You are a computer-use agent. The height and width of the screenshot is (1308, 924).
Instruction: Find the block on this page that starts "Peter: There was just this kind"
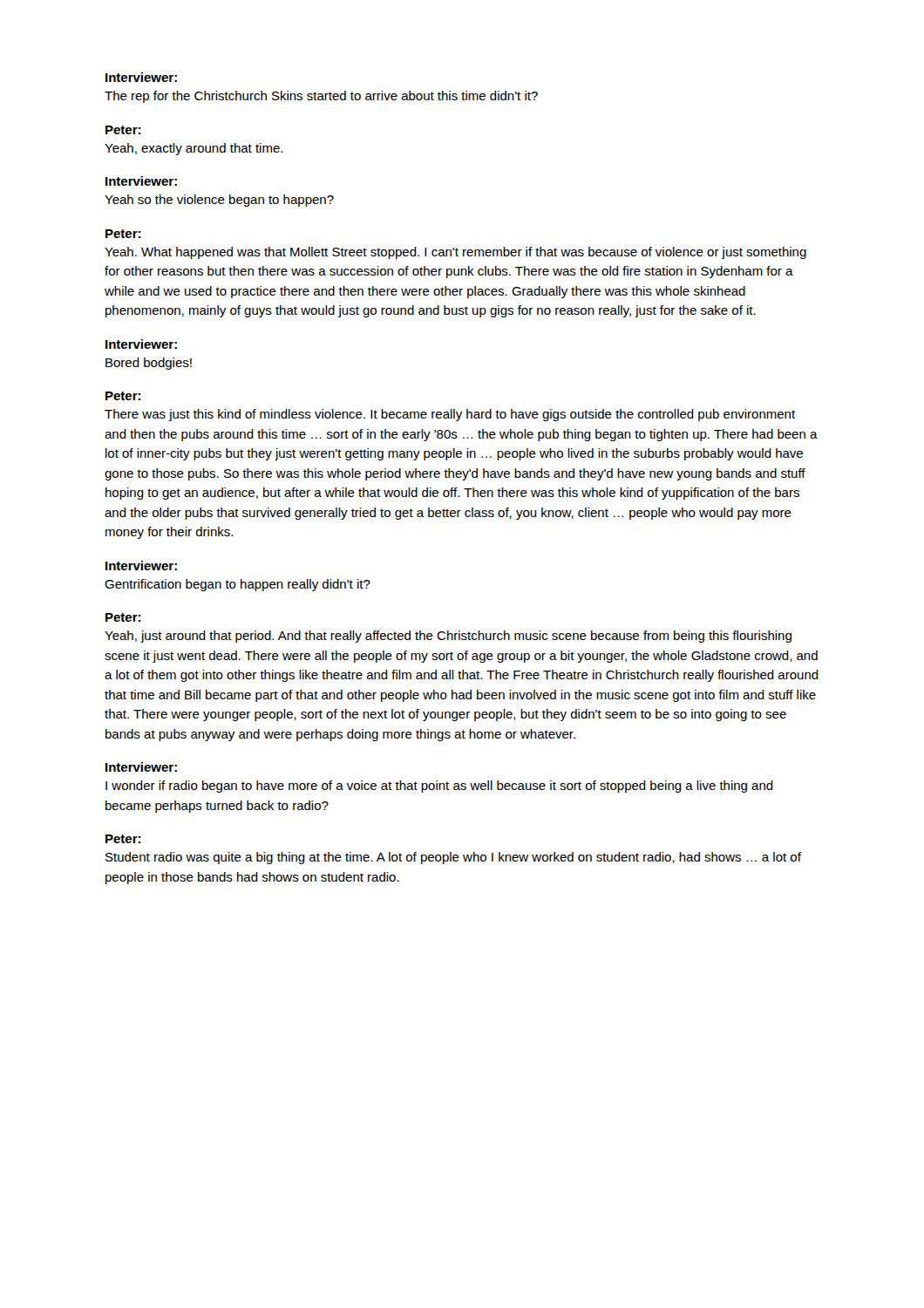point(462,465)
